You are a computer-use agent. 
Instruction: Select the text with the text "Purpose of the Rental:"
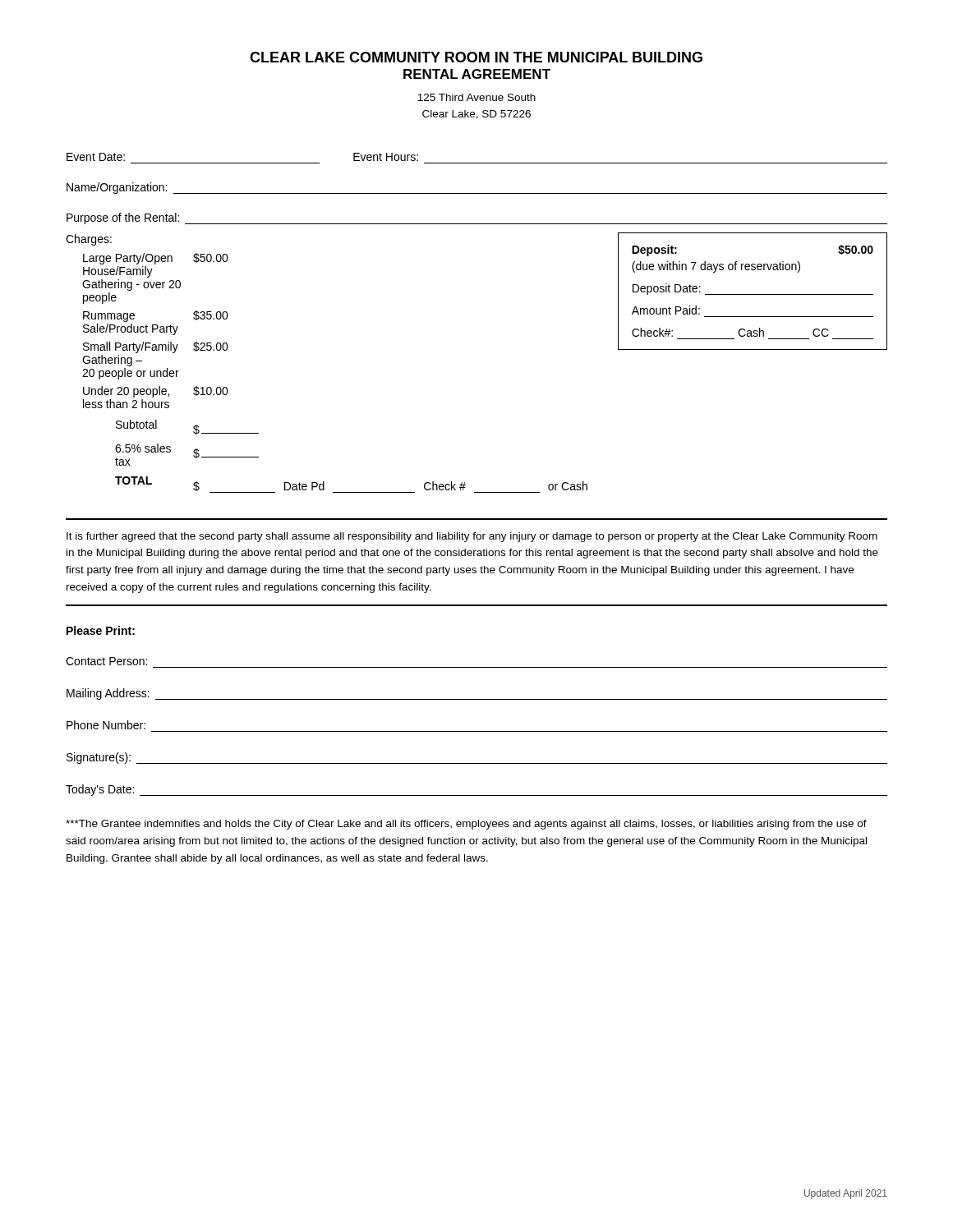tap(476, 216)
